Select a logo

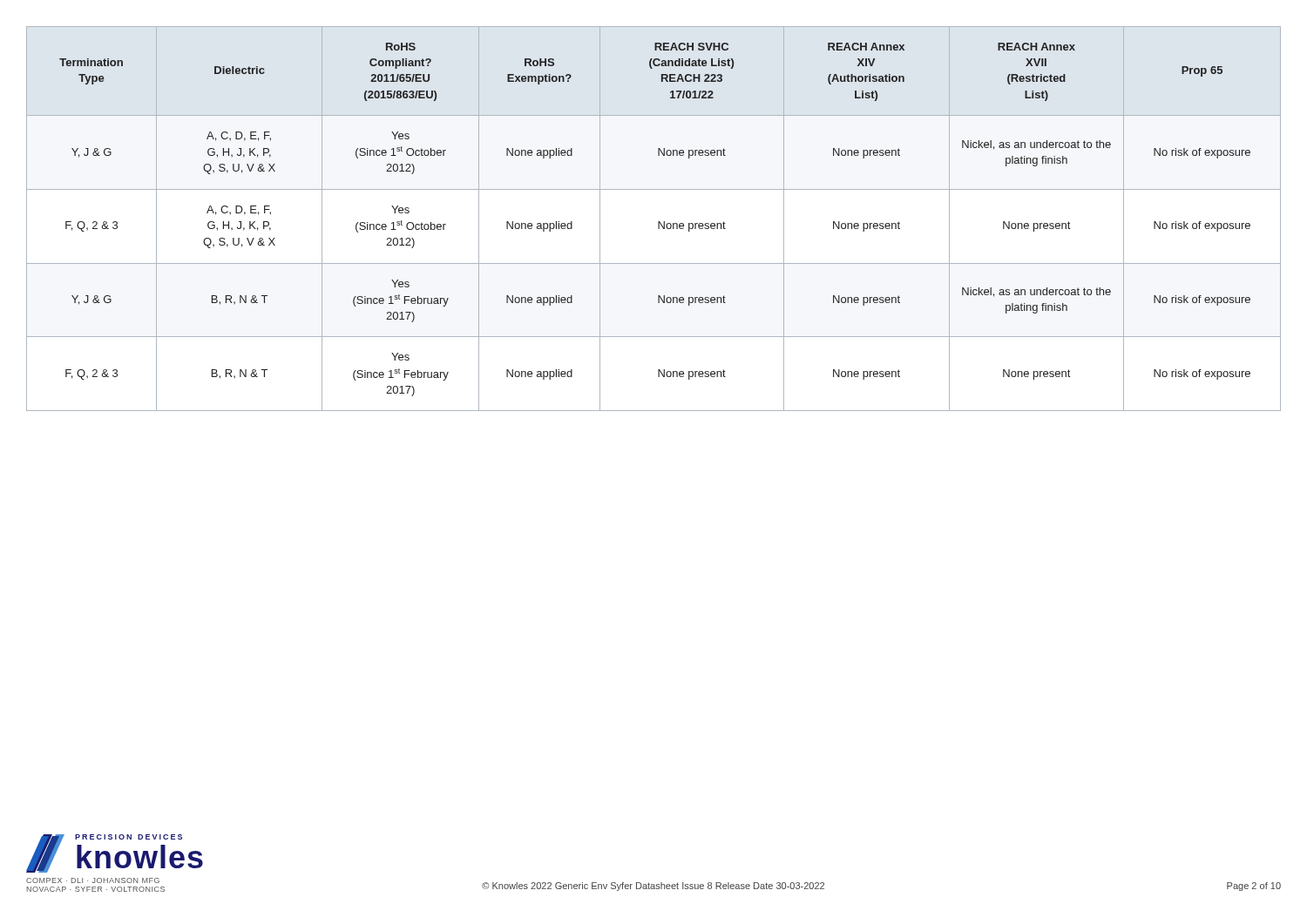(115, 863)
